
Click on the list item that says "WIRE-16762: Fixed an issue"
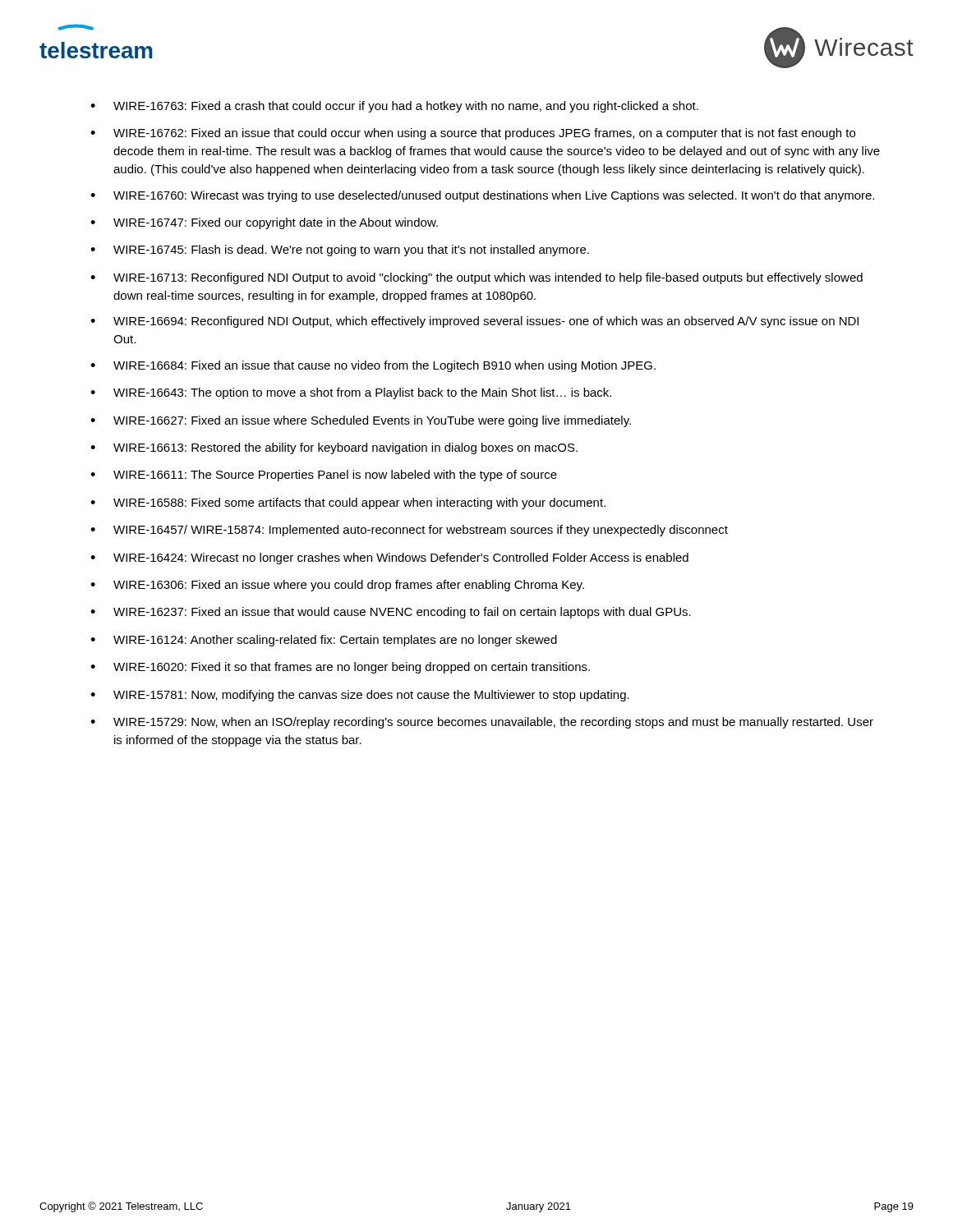click(x=499, y=151)
